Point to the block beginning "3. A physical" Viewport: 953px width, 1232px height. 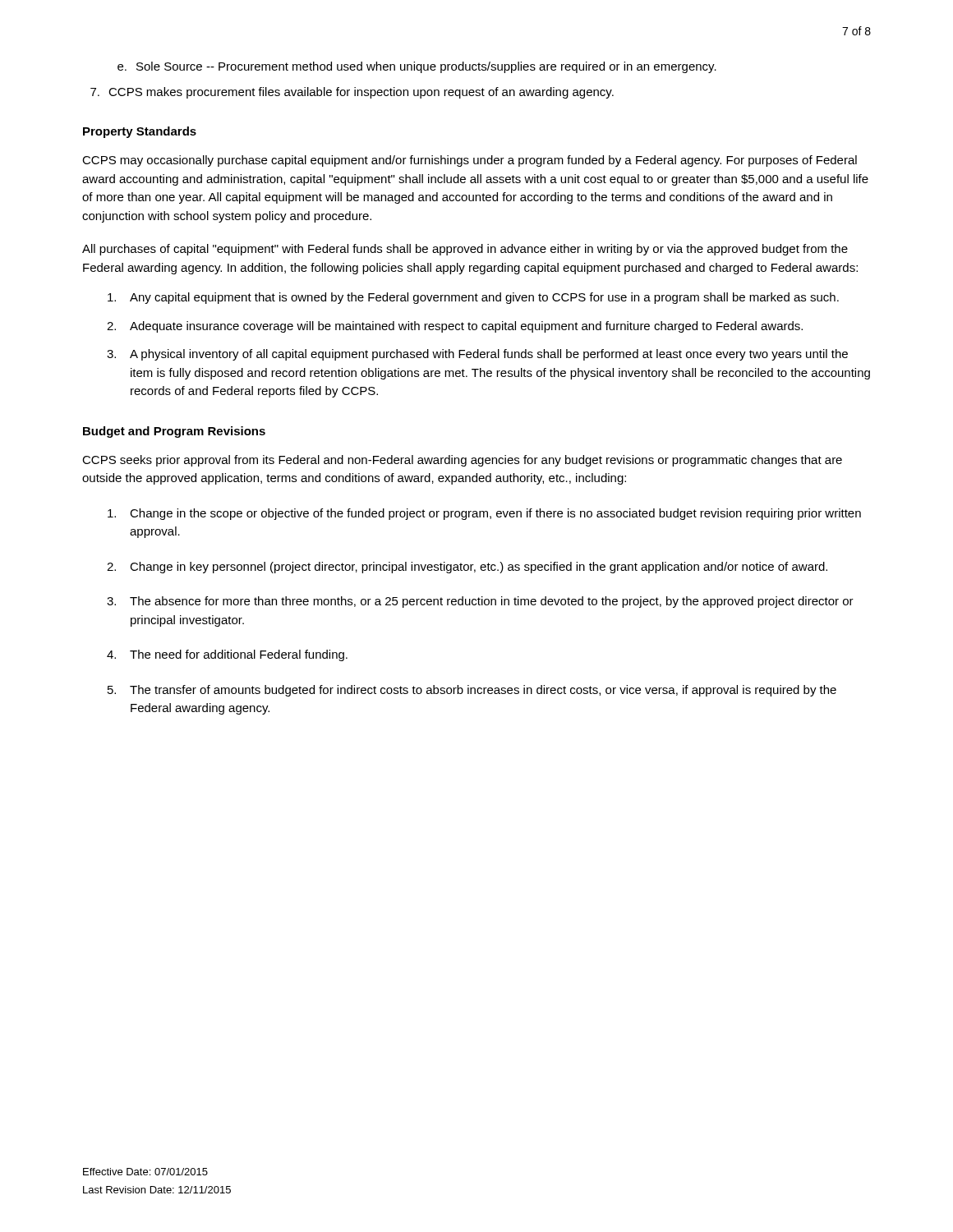489,373
